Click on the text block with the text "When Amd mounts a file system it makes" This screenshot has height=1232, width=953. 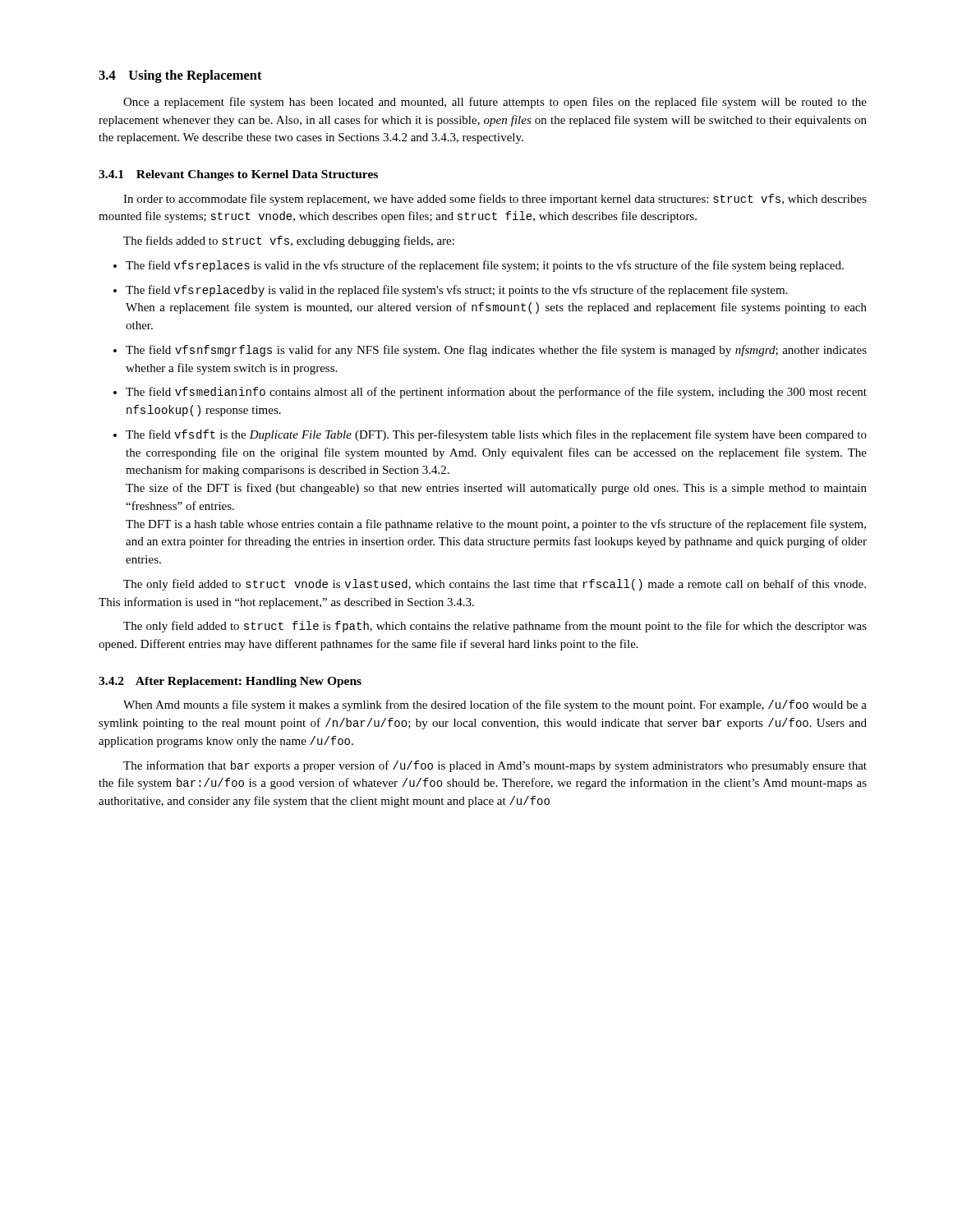point(483,724)
